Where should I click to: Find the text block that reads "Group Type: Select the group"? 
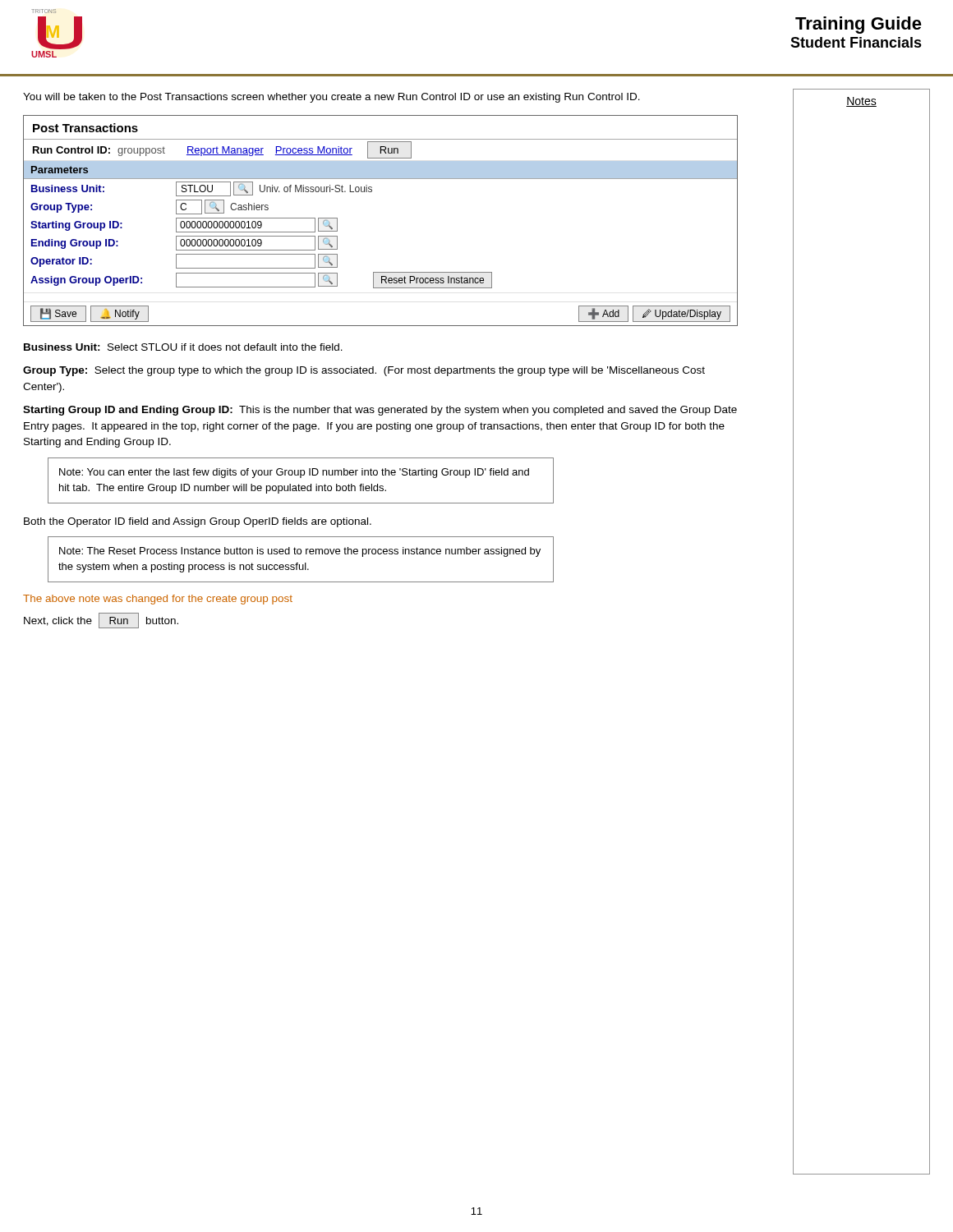tap(364, 378)
